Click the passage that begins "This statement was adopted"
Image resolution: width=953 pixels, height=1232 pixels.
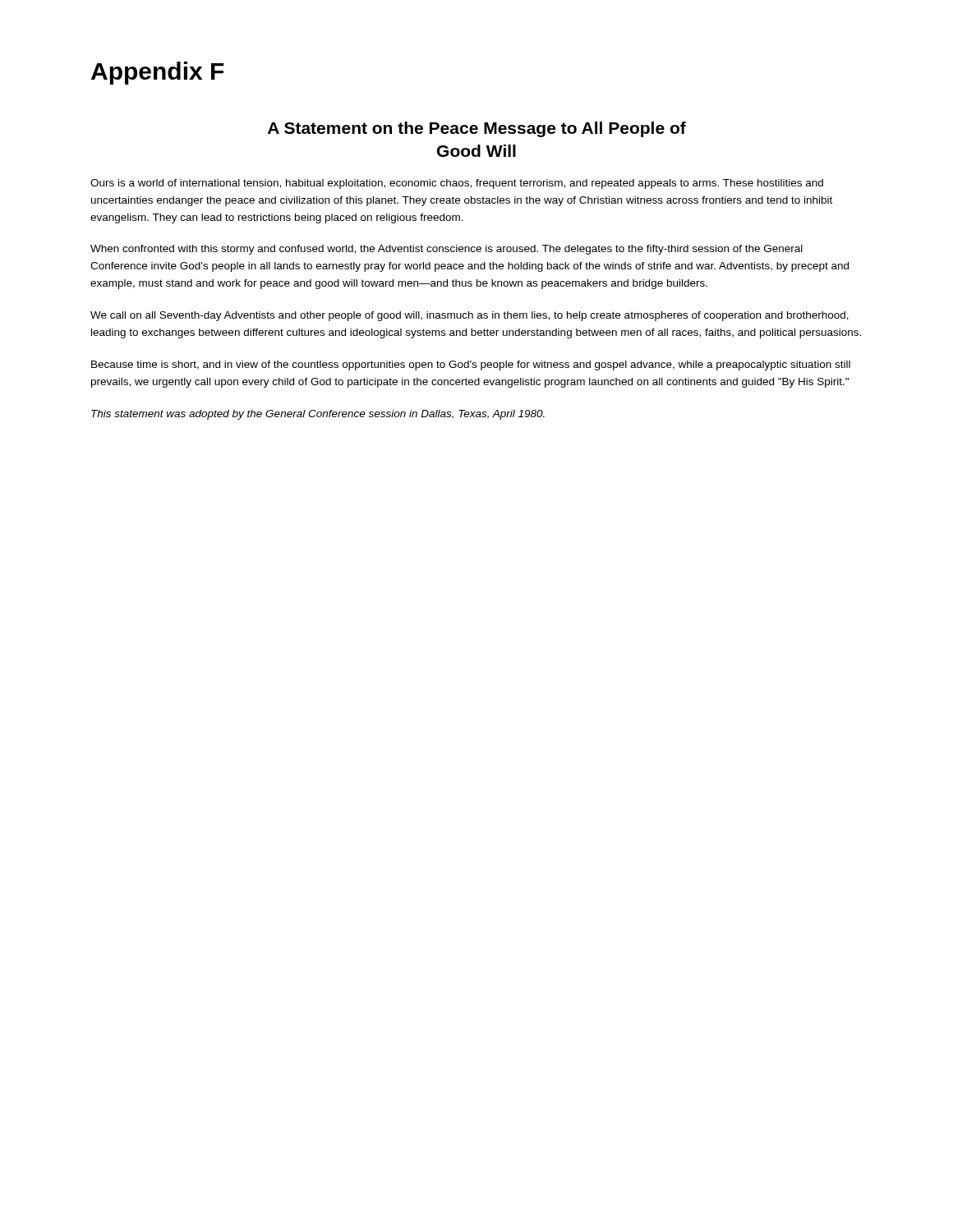pos(318,413)
